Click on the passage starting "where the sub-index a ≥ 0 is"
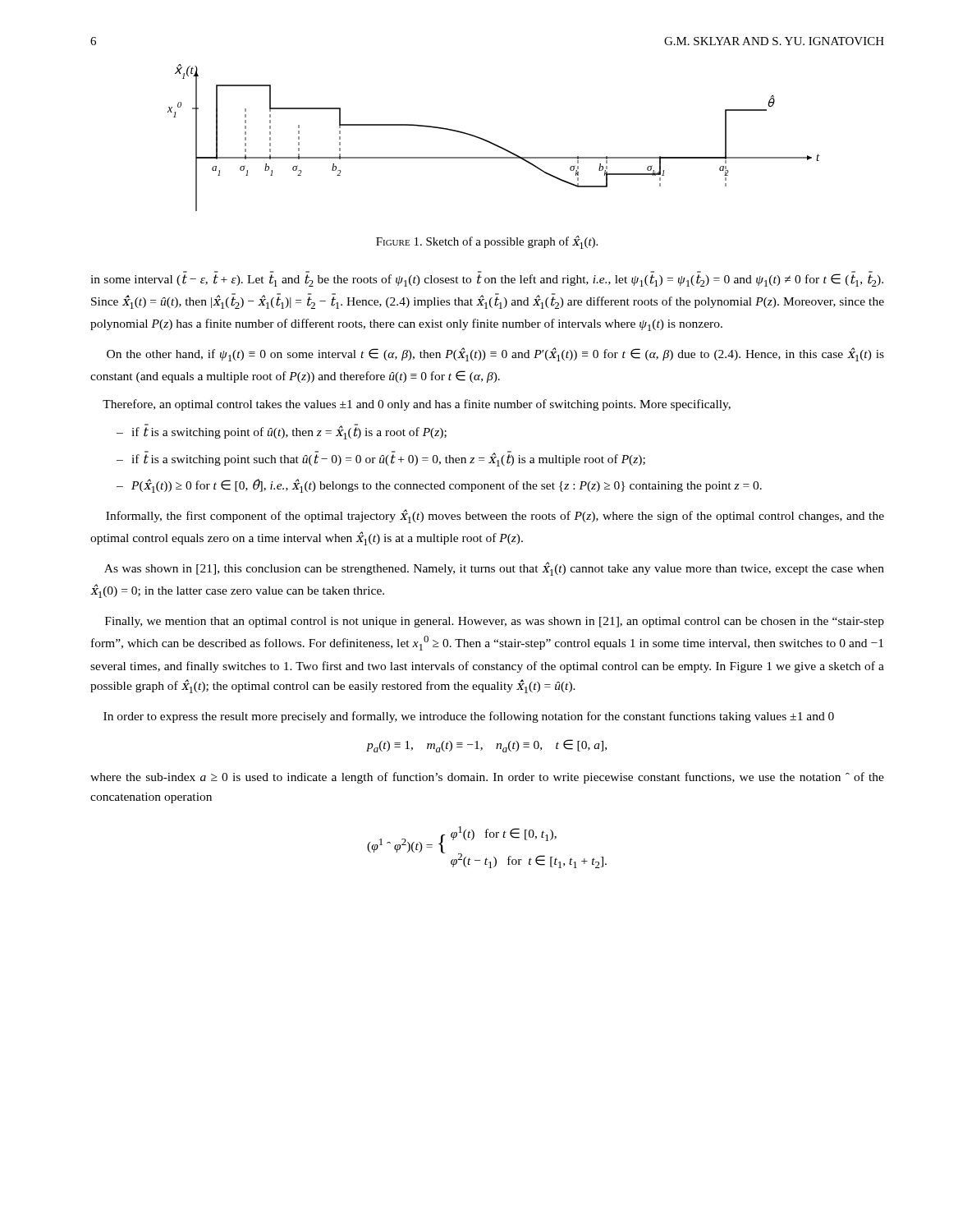Image resolution: width=958 pixels, height=1232 pixels. (487, 786)
